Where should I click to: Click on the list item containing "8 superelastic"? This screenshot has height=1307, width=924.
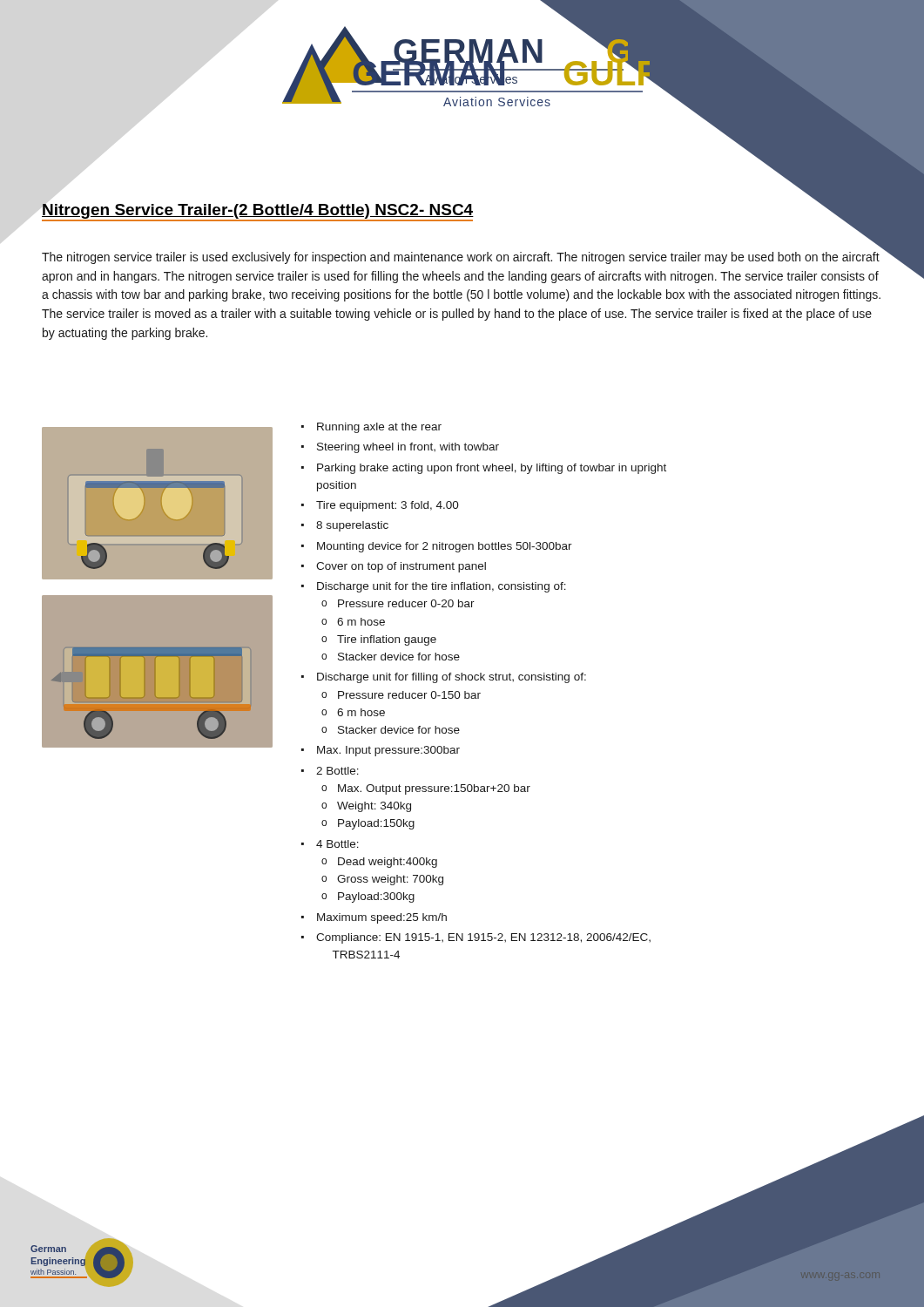tap(352, 525)
